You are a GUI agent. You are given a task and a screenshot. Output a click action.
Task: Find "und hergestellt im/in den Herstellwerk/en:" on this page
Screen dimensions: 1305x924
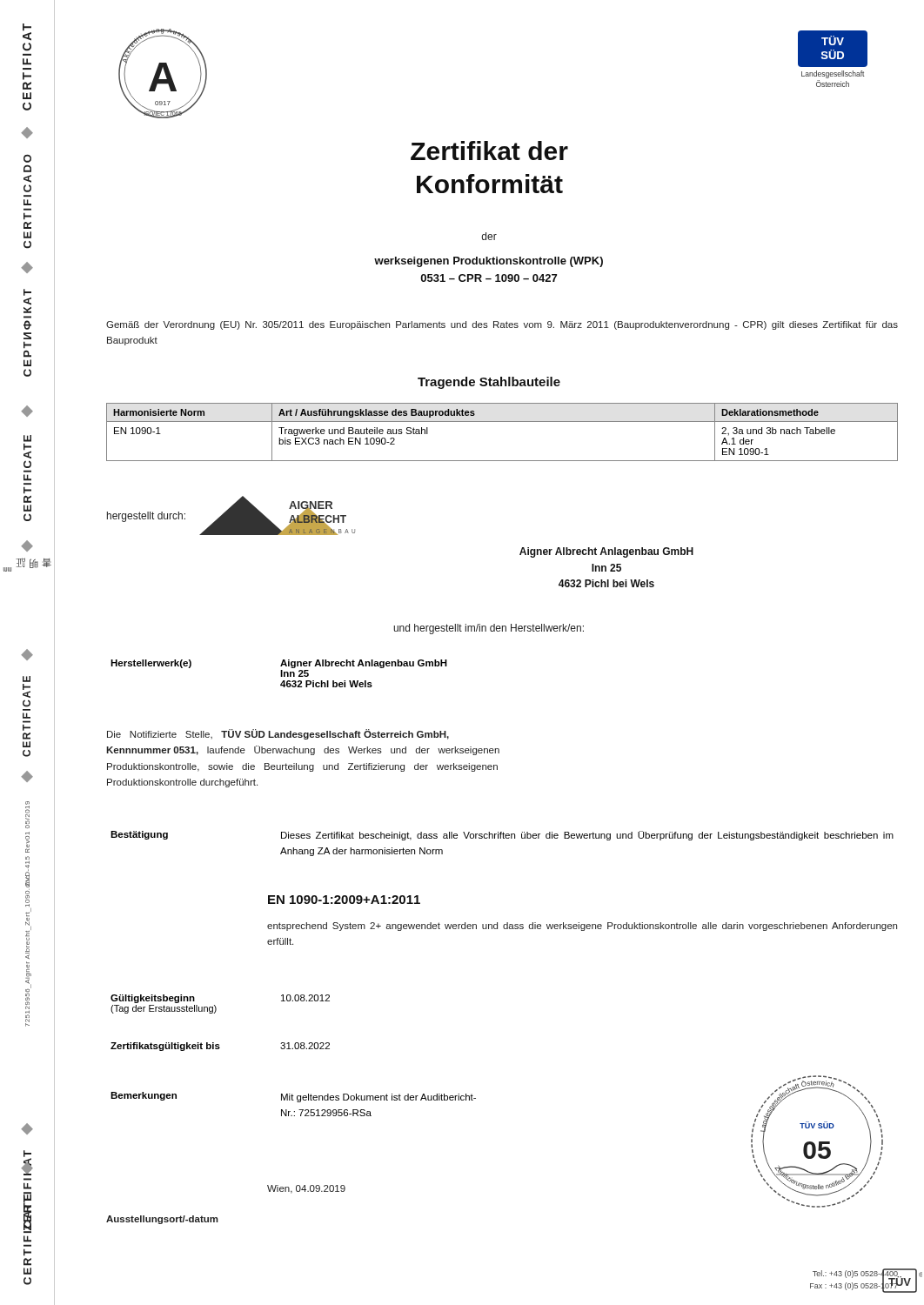(x=489, y=628)
